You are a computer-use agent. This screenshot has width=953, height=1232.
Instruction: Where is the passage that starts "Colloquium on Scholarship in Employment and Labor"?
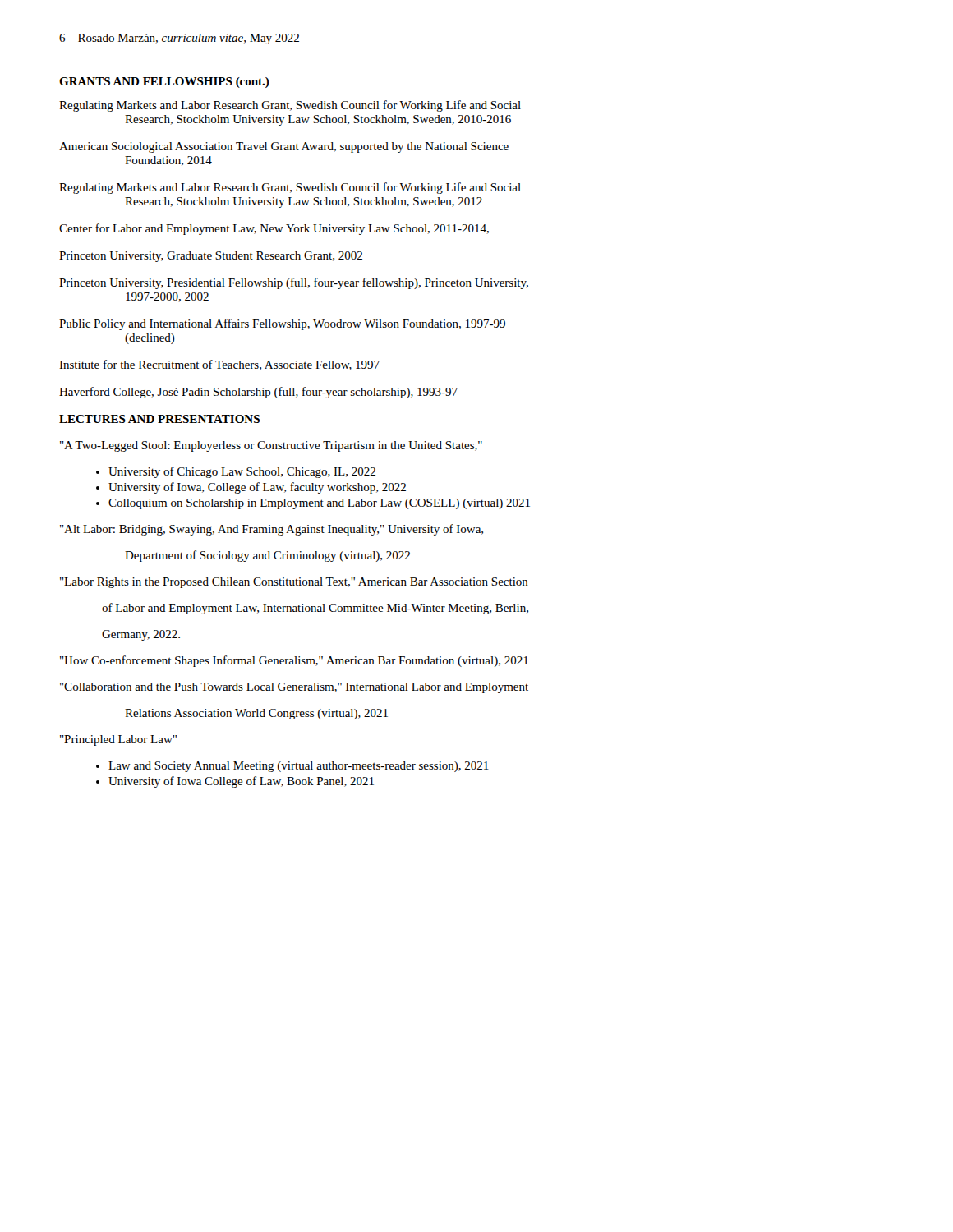click(x=320, y=503)
